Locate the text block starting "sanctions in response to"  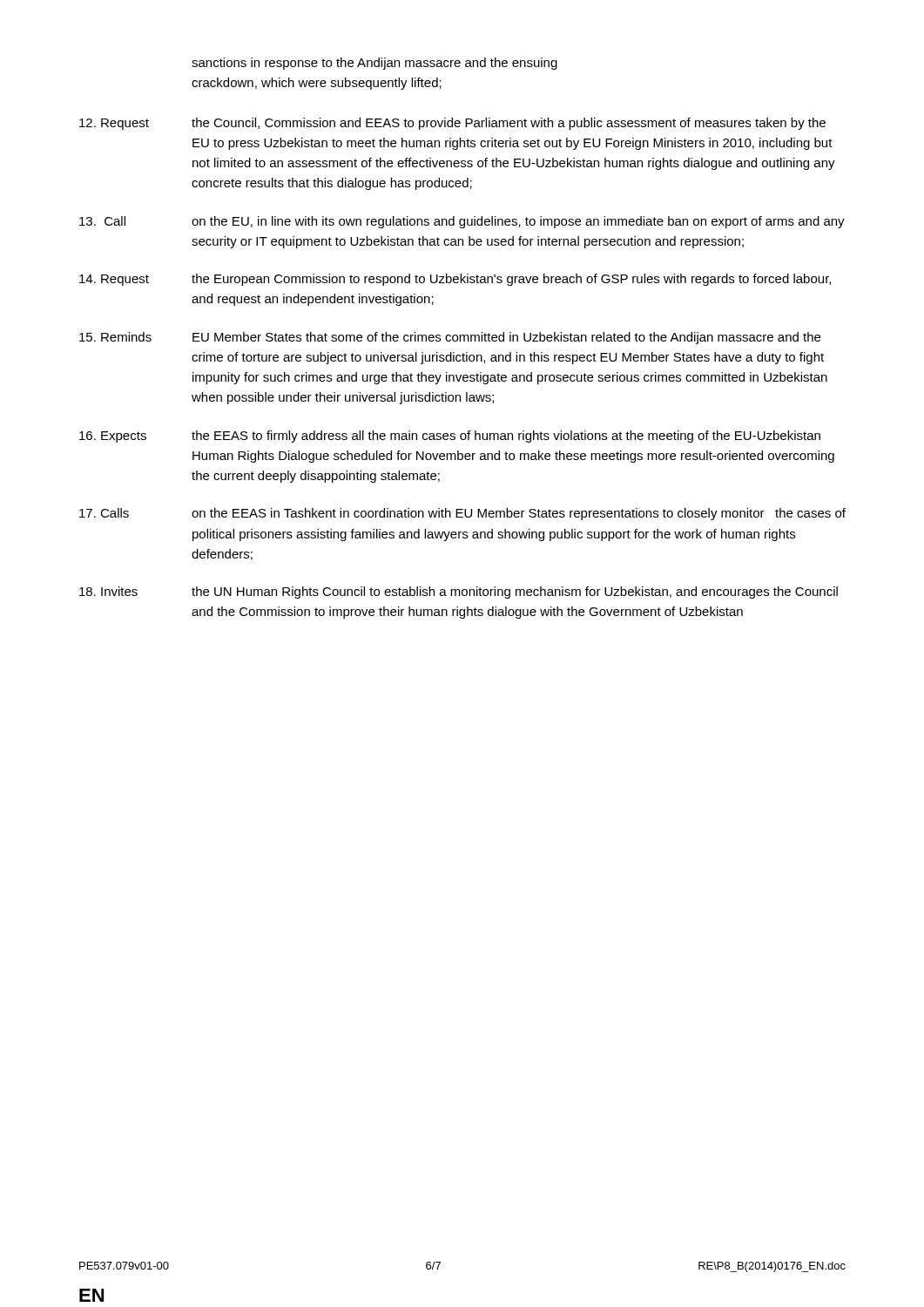[x=375, y=72]
